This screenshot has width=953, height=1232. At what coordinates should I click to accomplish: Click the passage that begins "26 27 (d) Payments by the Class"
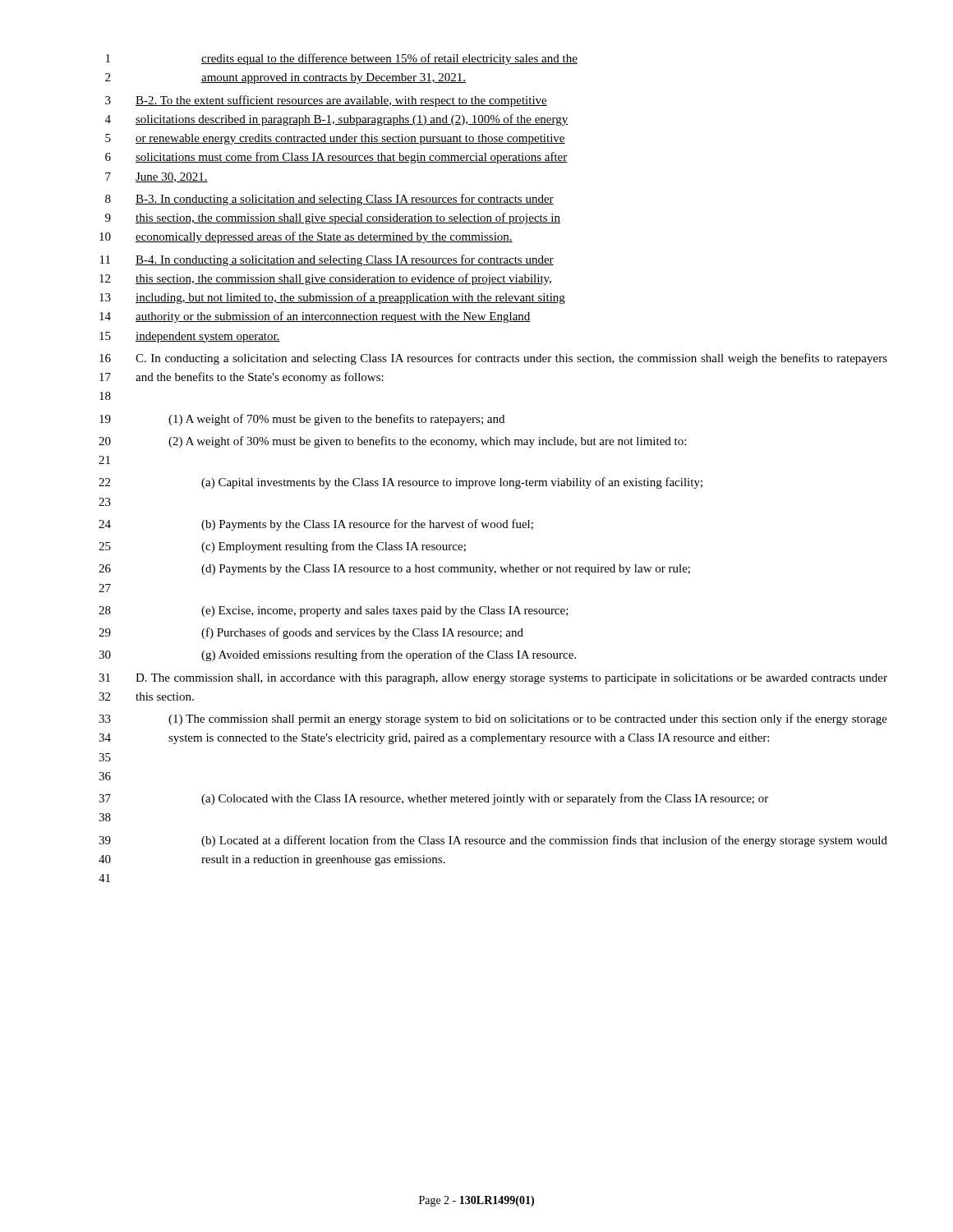pyautogui.click(x=476, y=579)
